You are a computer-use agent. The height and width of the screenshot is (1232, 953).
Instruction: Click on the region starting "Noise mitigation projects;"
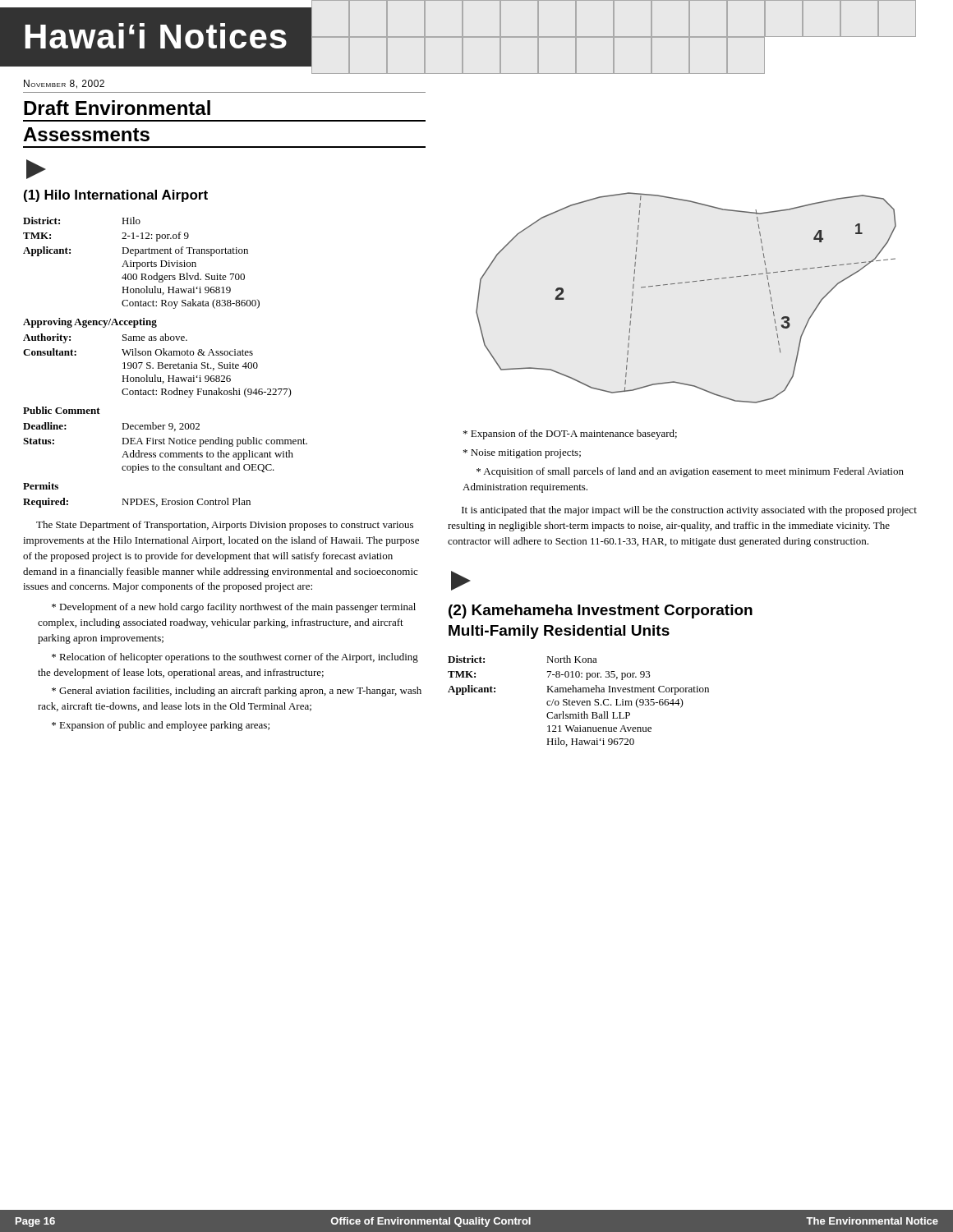tap(522, 452)
